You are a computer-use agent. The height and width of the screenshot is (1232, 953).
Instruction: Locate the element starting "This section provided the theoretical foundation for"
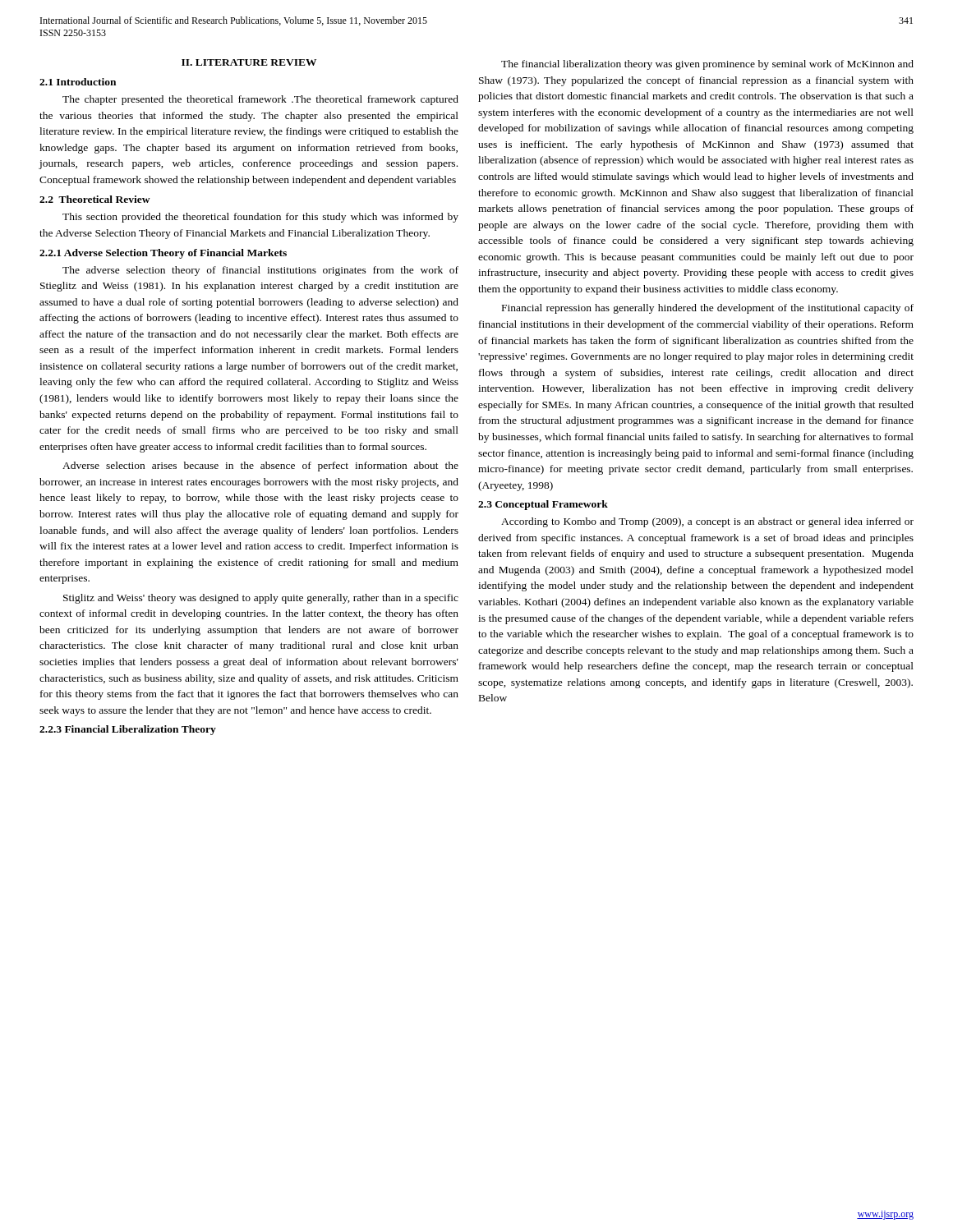249,225
